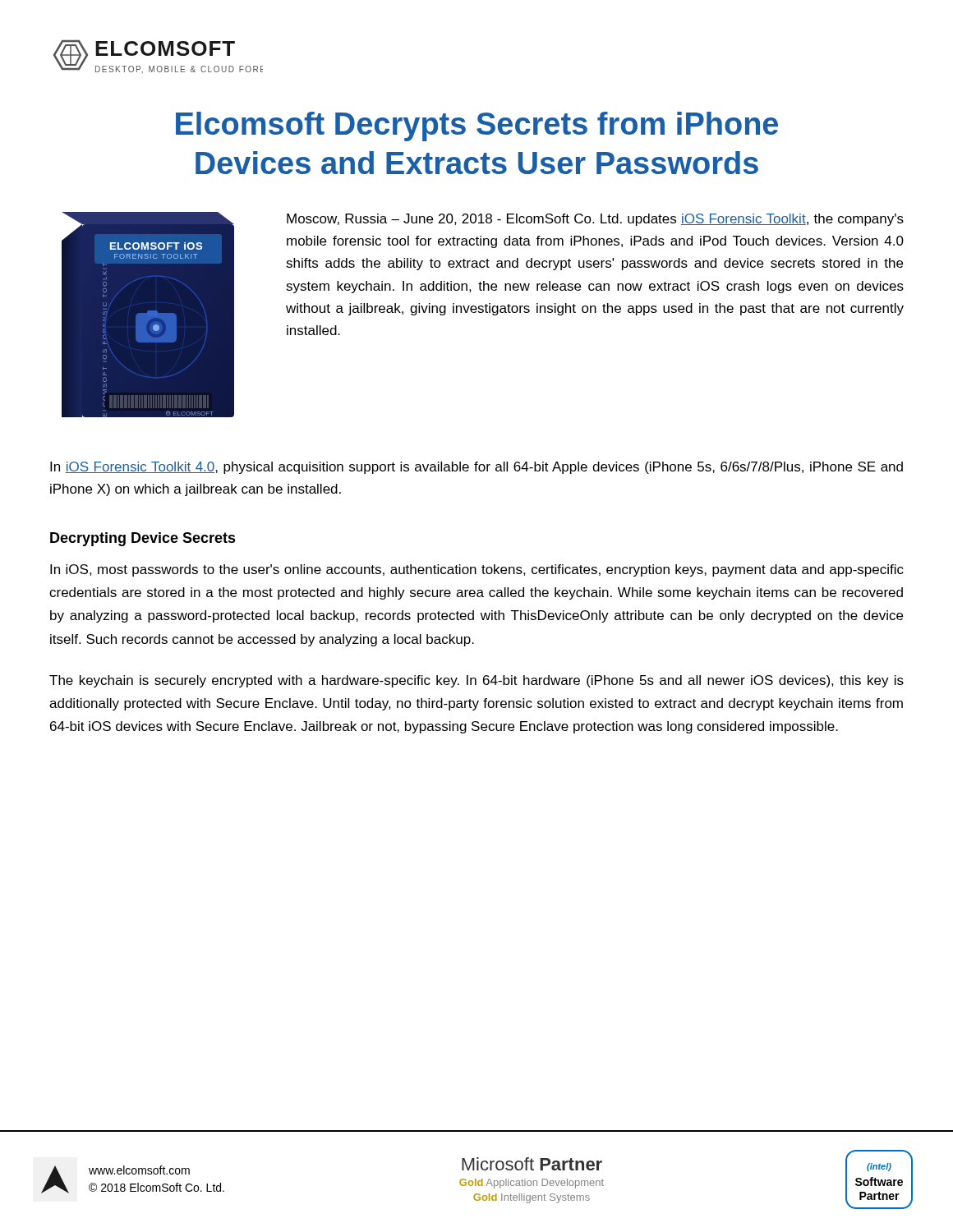The height and width of the screenshot is (1232, 953).
Task: Select the photo
Action: click(156, 324)
